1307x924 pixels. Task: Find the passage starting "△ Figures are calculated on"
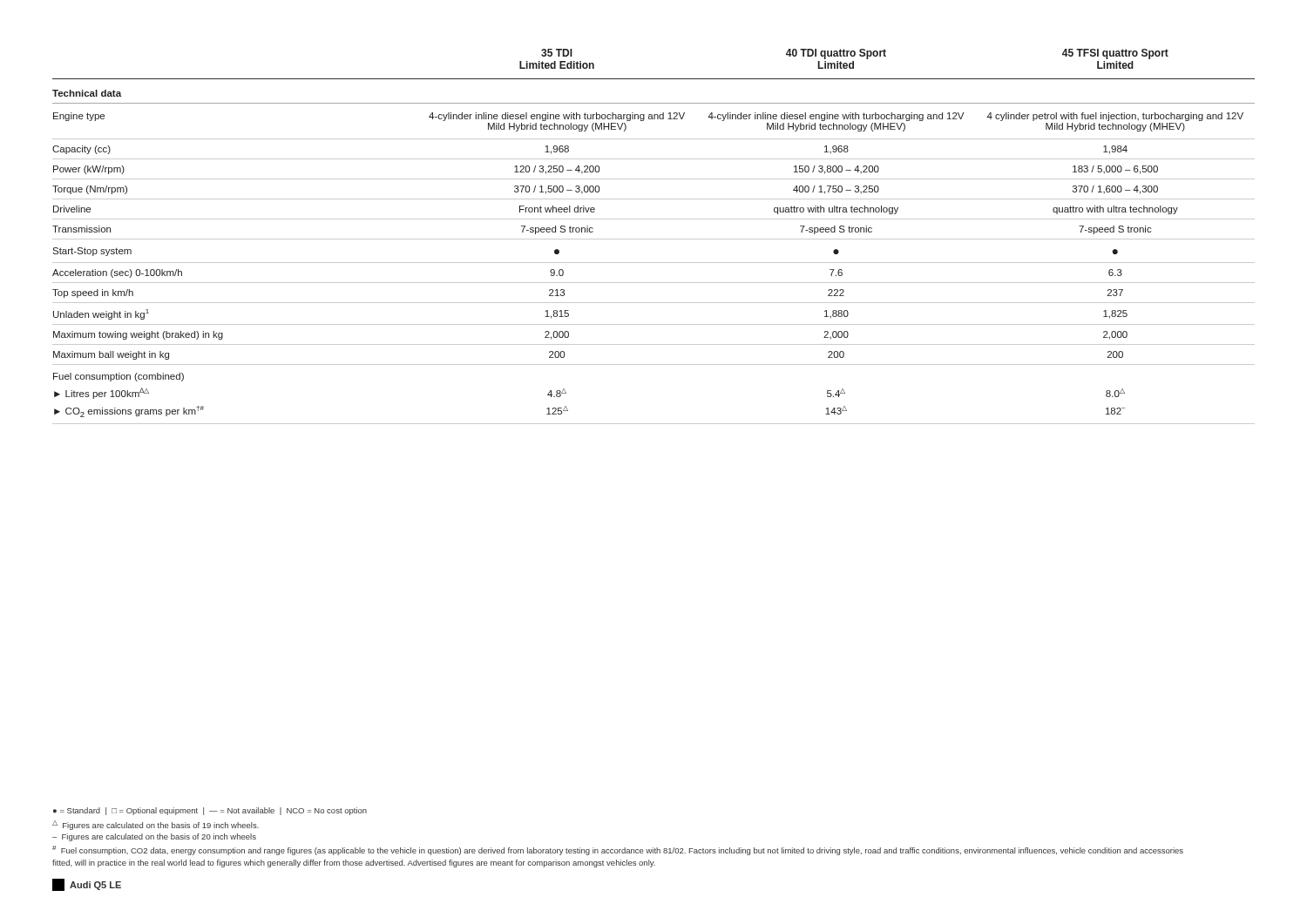(x=156, y=824)
